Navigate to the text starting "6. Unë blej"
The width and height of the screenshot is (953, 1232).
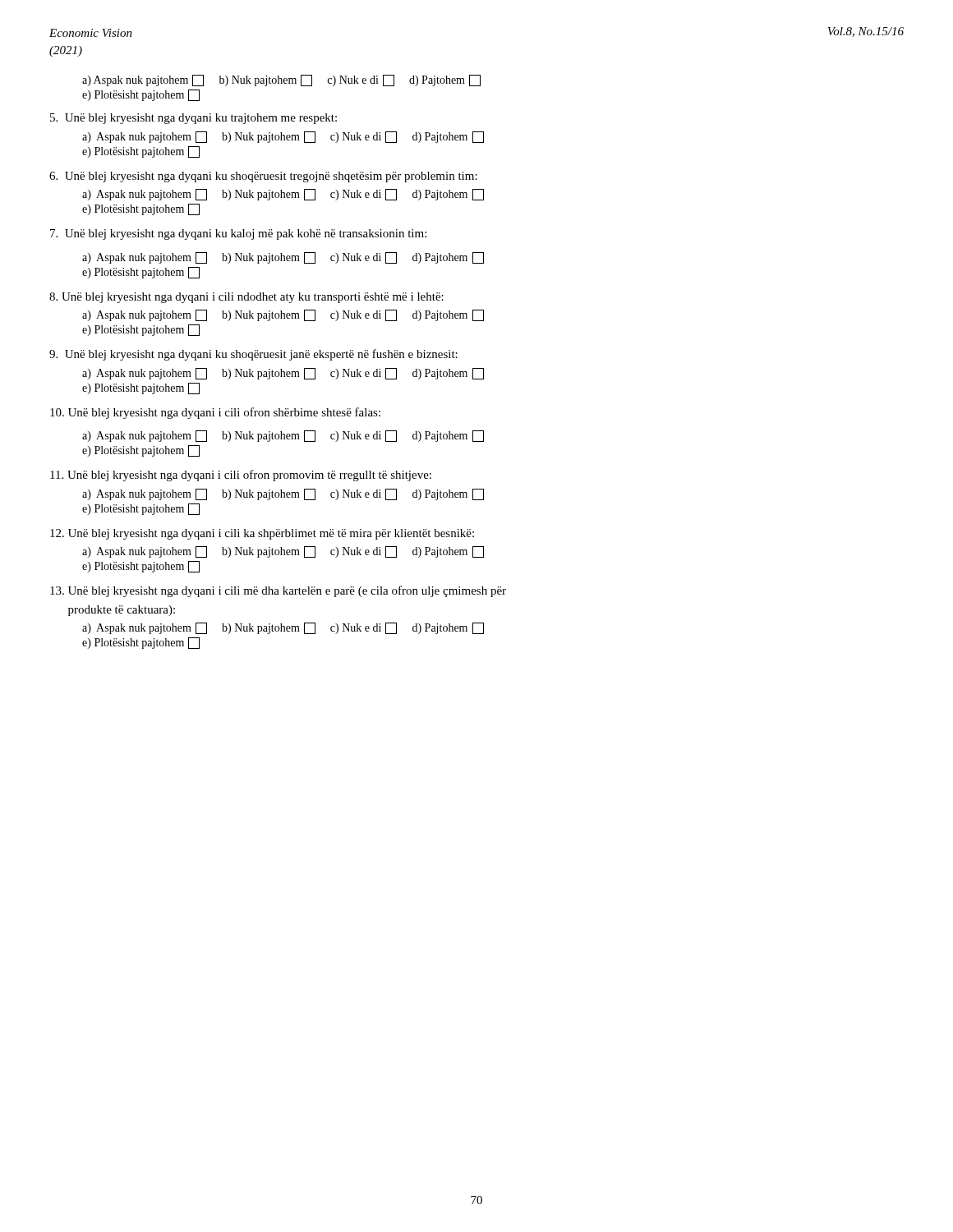(x=476, y=191)
